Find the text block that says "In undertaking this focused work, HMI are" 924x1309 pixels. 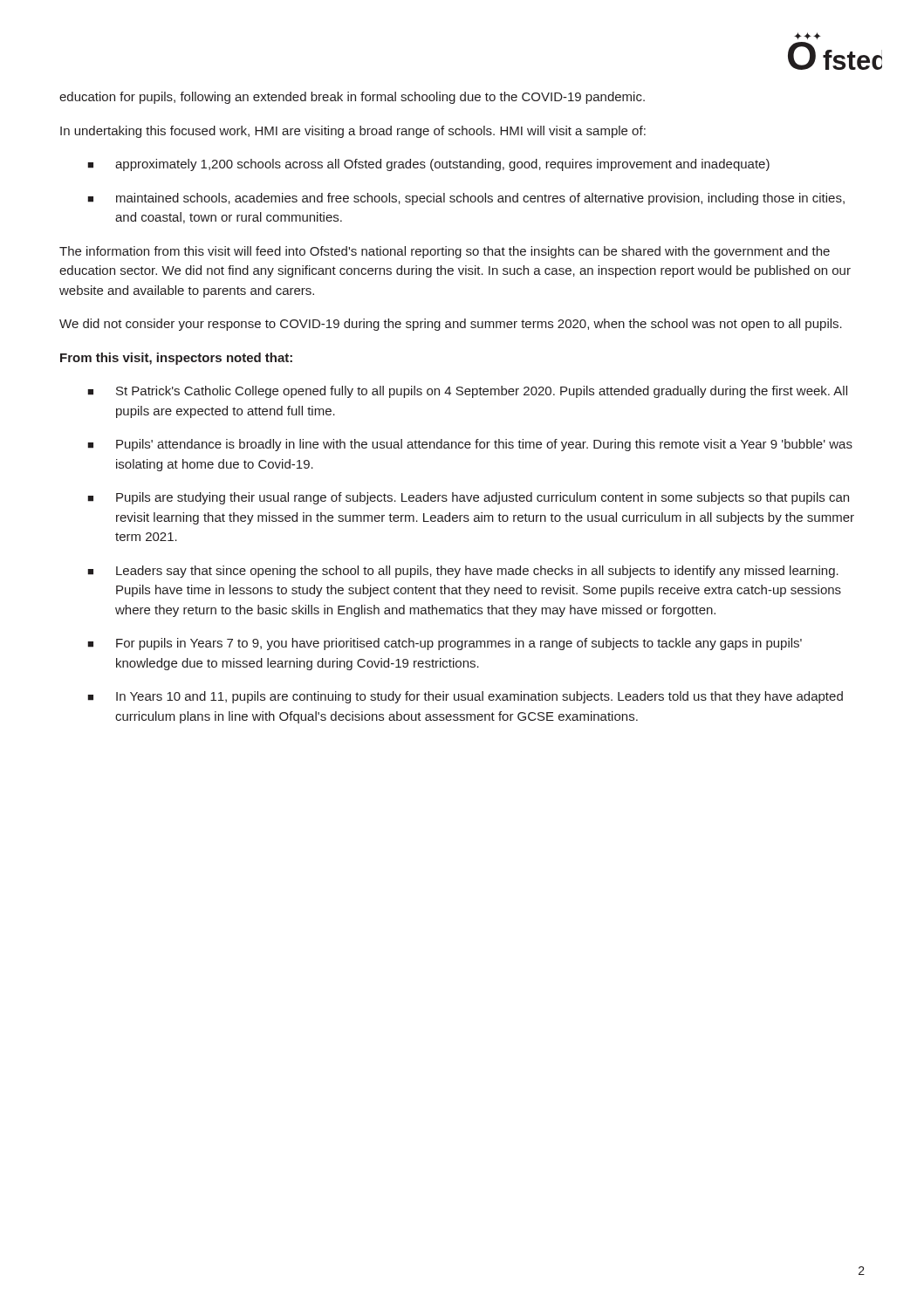tap(462, 131)
